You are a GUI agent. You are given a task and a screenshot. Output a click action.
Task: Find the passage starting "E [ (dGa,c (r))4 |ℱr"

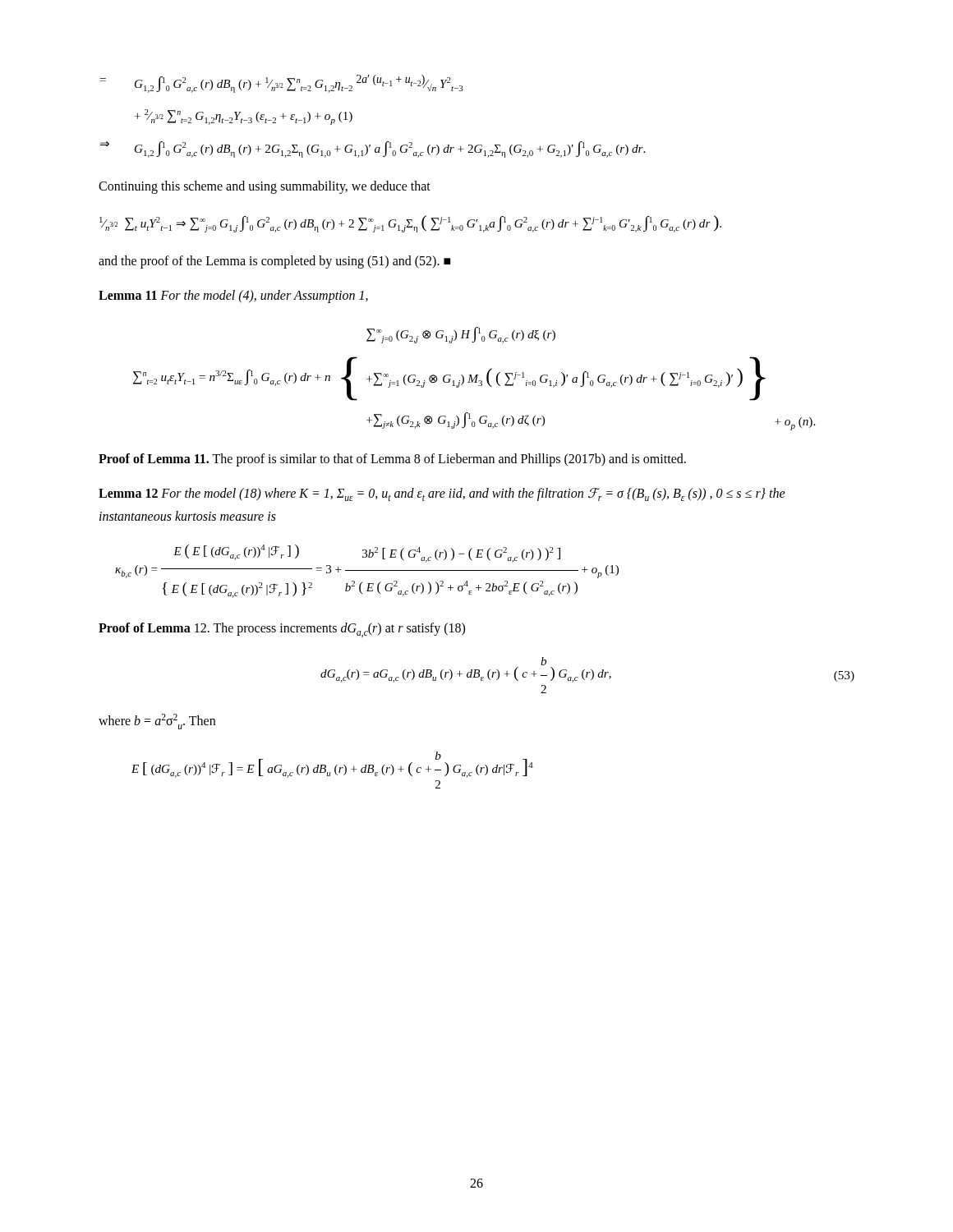point(332,770)
